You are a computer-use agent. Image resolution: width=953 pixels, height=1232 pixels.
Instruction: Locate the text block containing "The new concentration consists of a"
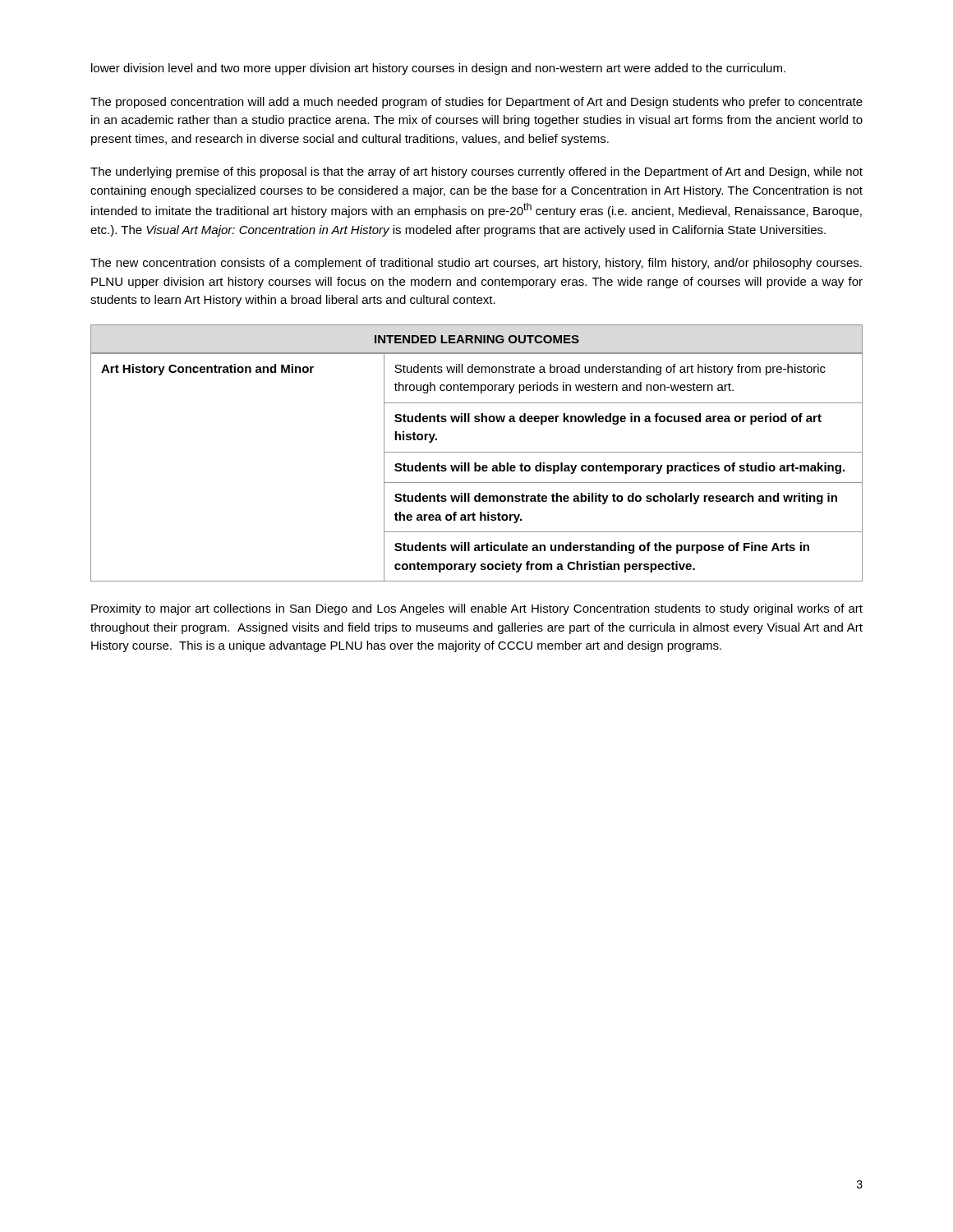(476, 281)
